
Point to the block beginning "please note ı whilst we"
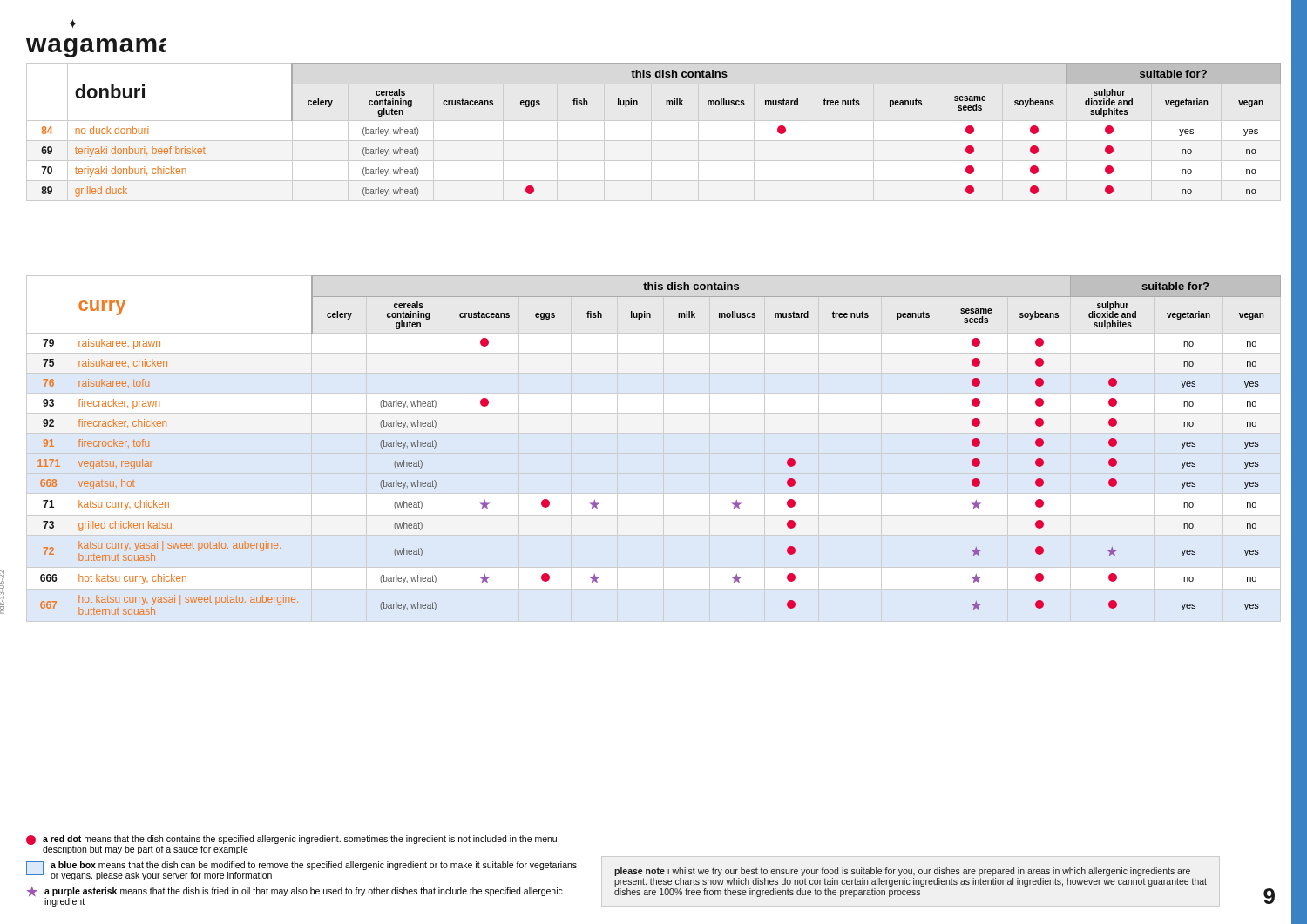[x=911, y=881]
